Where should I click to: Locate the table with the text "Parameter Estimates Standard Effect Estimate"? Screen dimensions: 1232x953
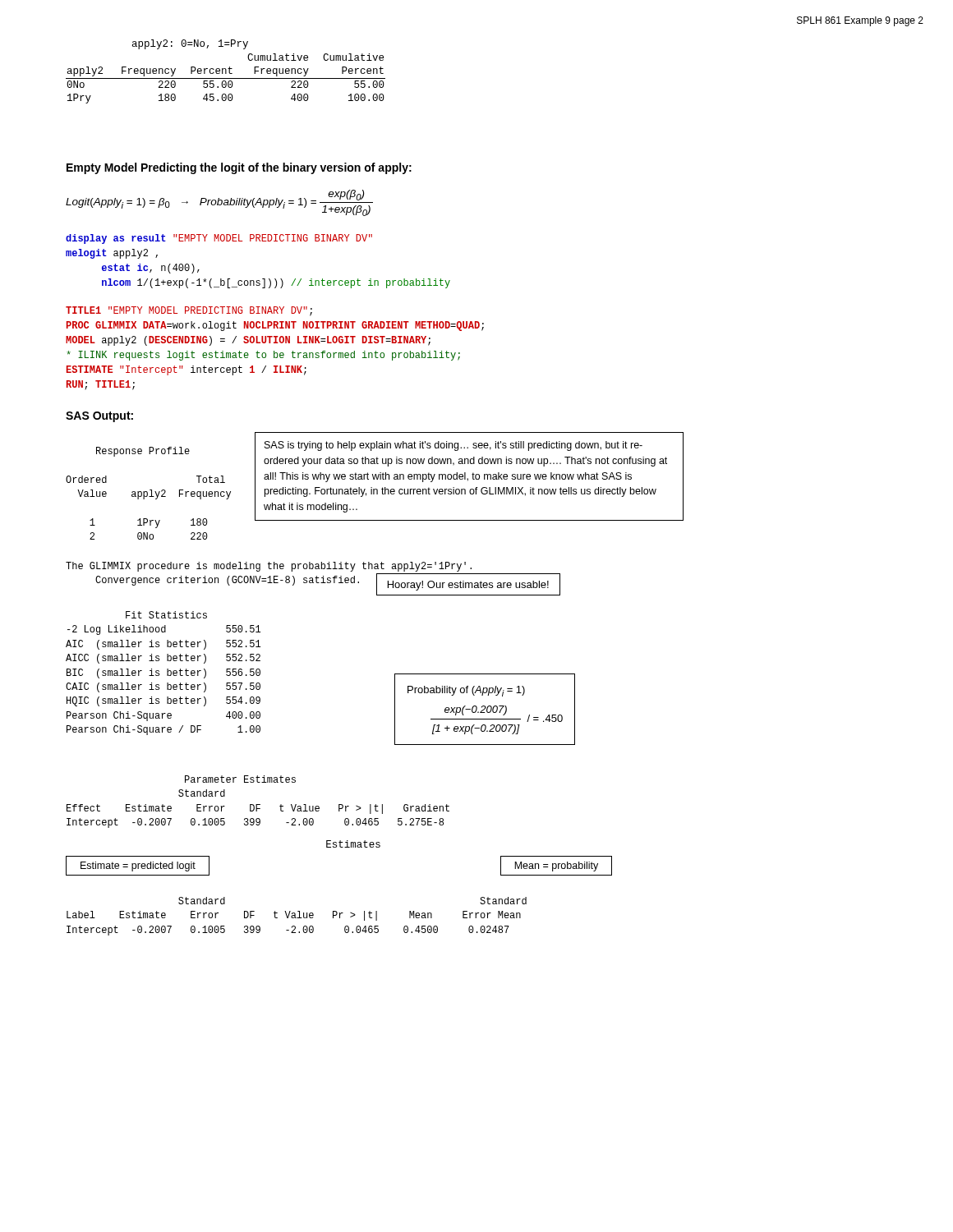tap(258, 802)
